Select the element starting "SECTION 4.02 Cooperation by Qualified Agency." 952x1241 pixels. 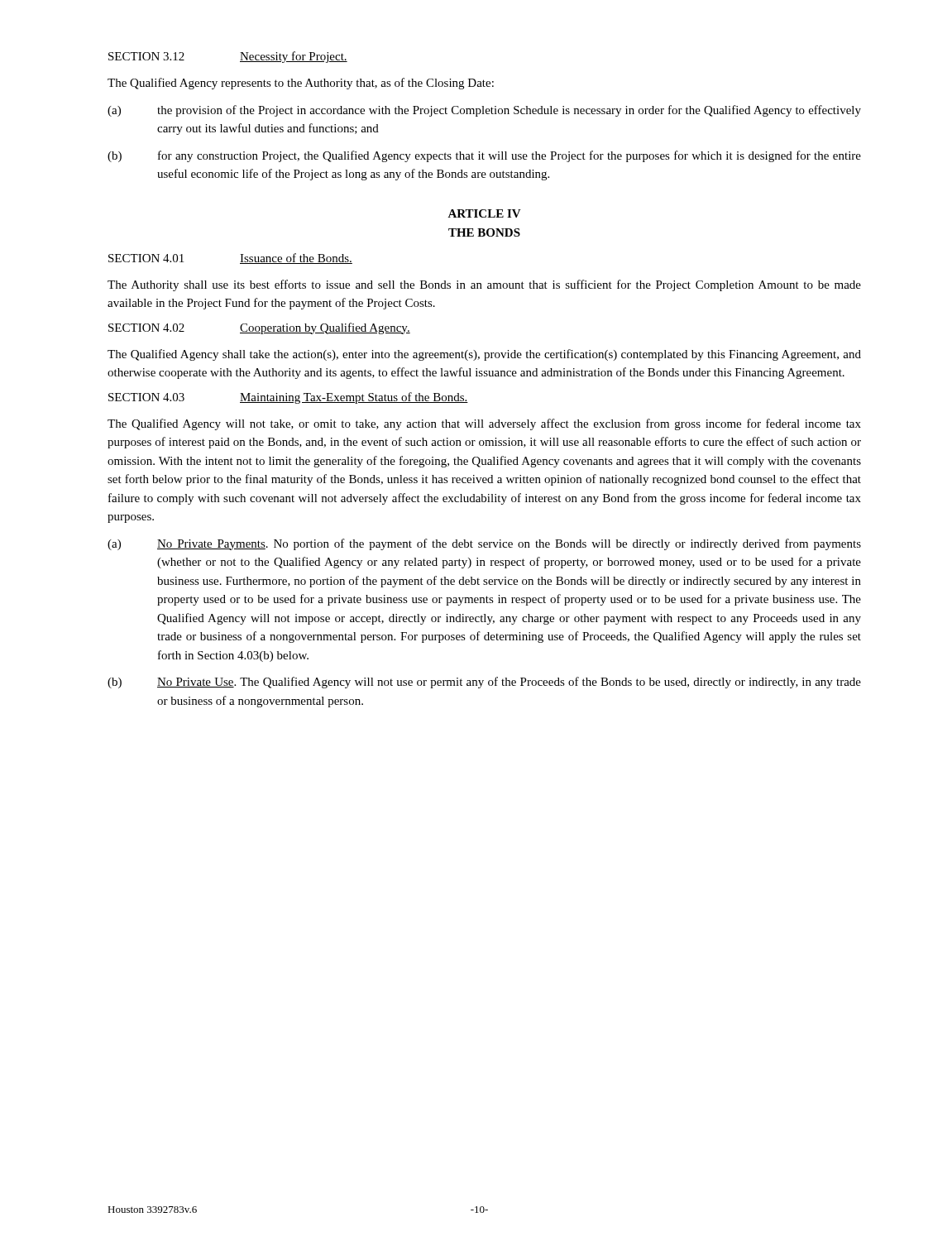pyautogui.click(x=259, y=328)
